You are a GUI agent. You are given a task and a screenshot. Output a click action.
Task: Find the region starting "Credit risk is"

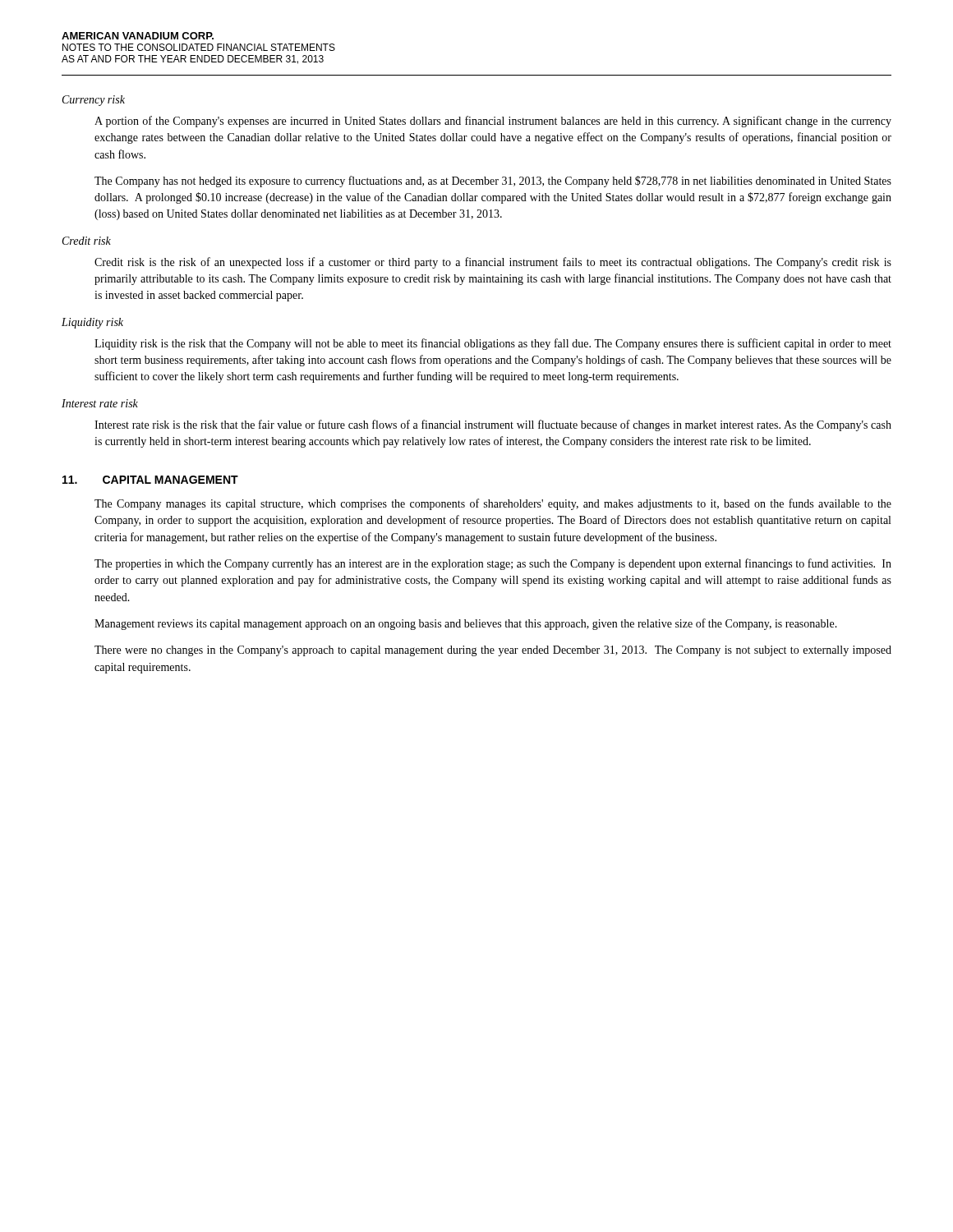[x=493, y=279]
